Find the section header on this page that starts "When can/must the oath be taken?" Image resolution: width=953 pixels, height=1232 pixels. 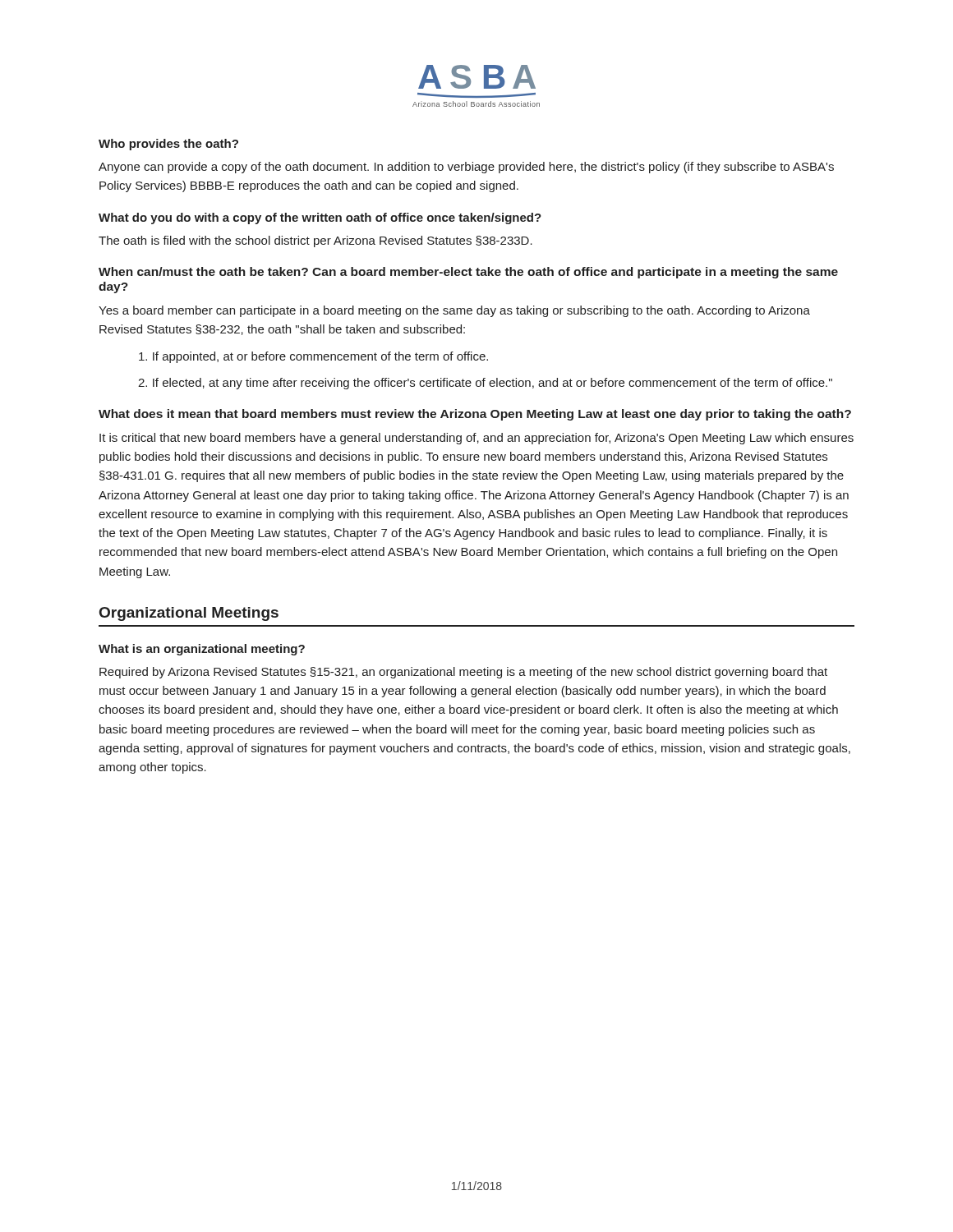pos(468,279)
